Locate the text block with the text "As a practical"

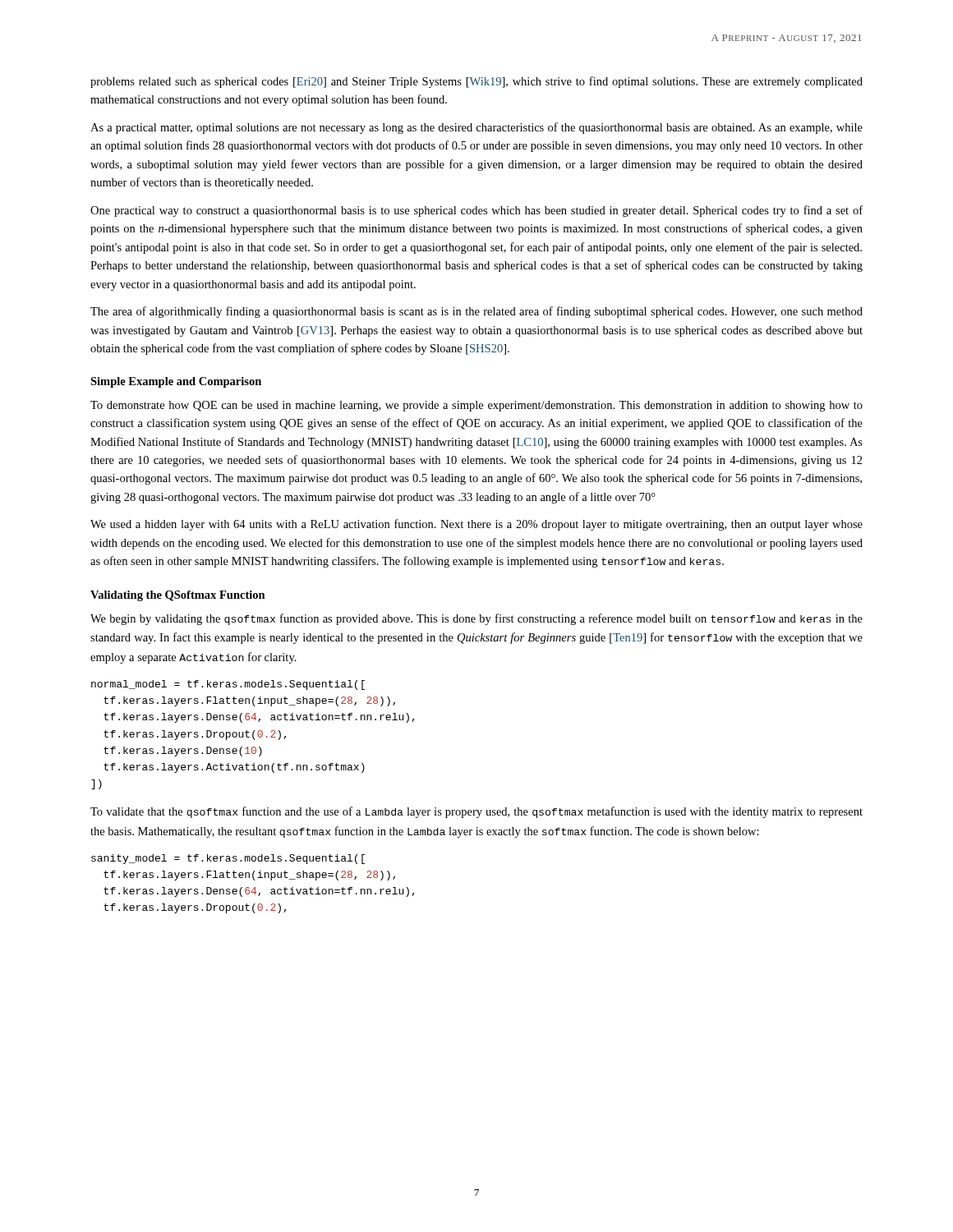click(476, 155)
